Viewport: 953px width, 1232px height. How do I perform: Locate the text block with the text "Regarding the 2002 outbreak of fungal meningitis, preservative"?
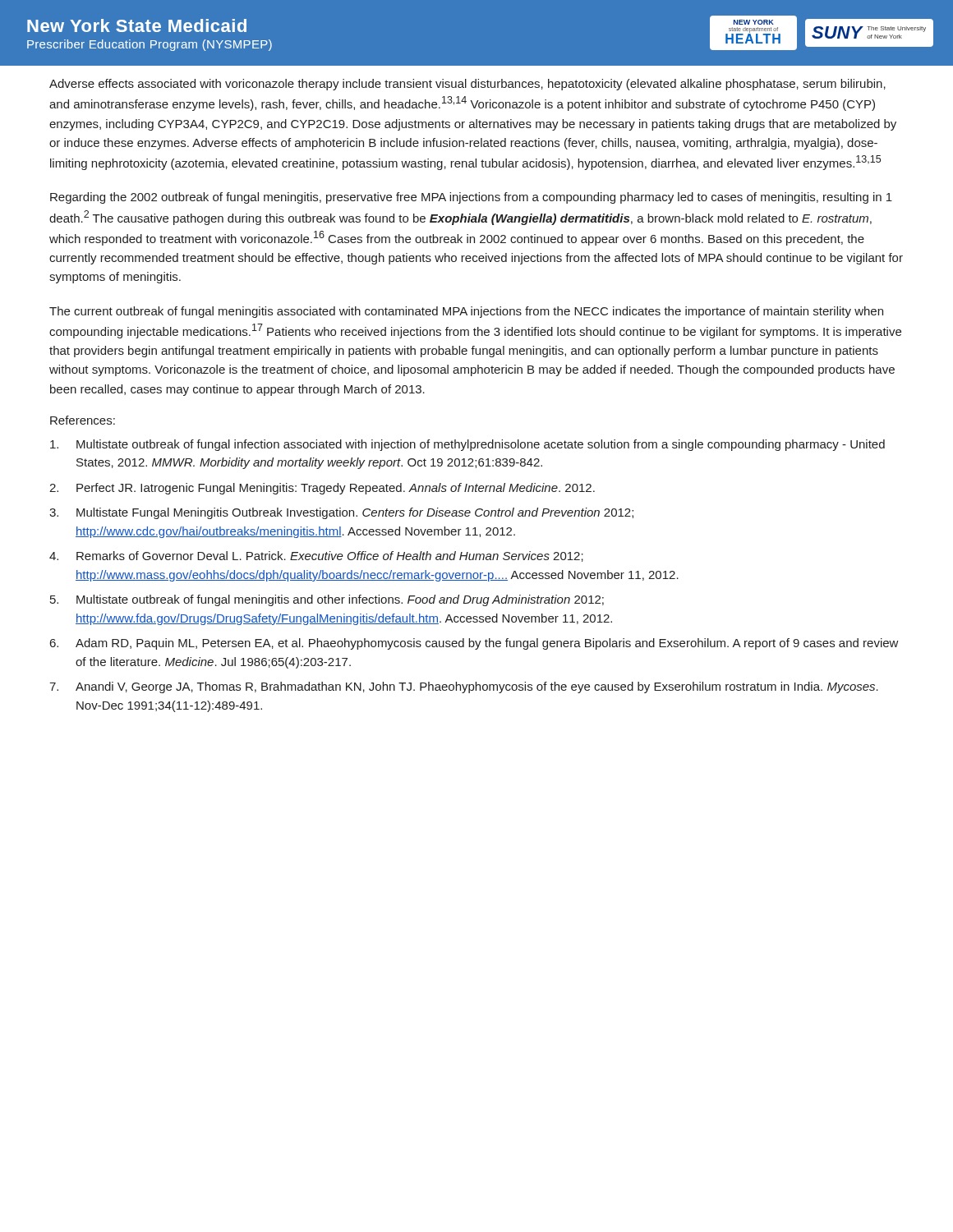pos(476,237)
